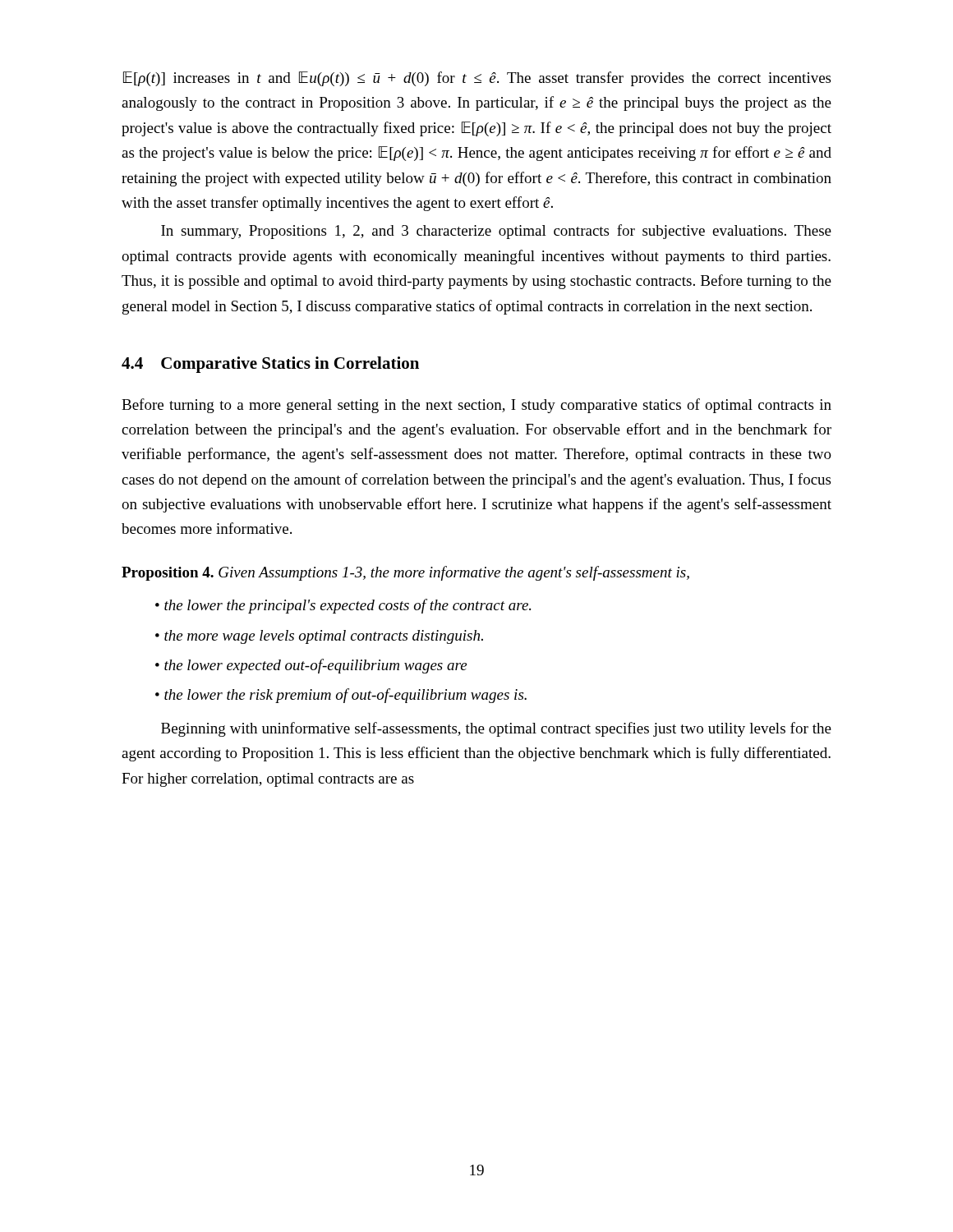Navigate to the text starting "Proposition 4. Given Assumptions 1-3, the more"

tap(406, 572)
